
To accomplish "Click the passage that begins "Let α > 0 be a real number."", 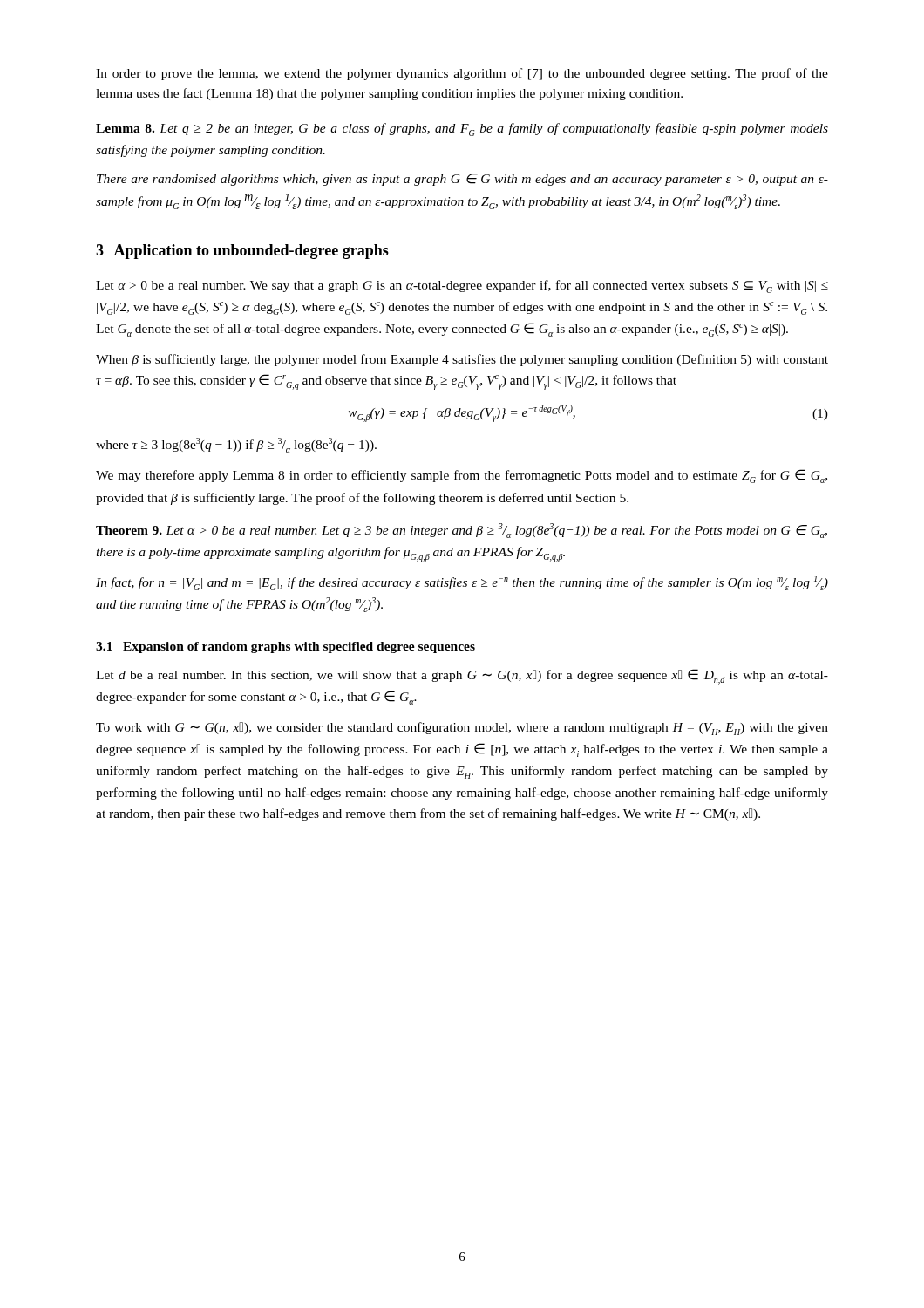I will pos(462,308).
